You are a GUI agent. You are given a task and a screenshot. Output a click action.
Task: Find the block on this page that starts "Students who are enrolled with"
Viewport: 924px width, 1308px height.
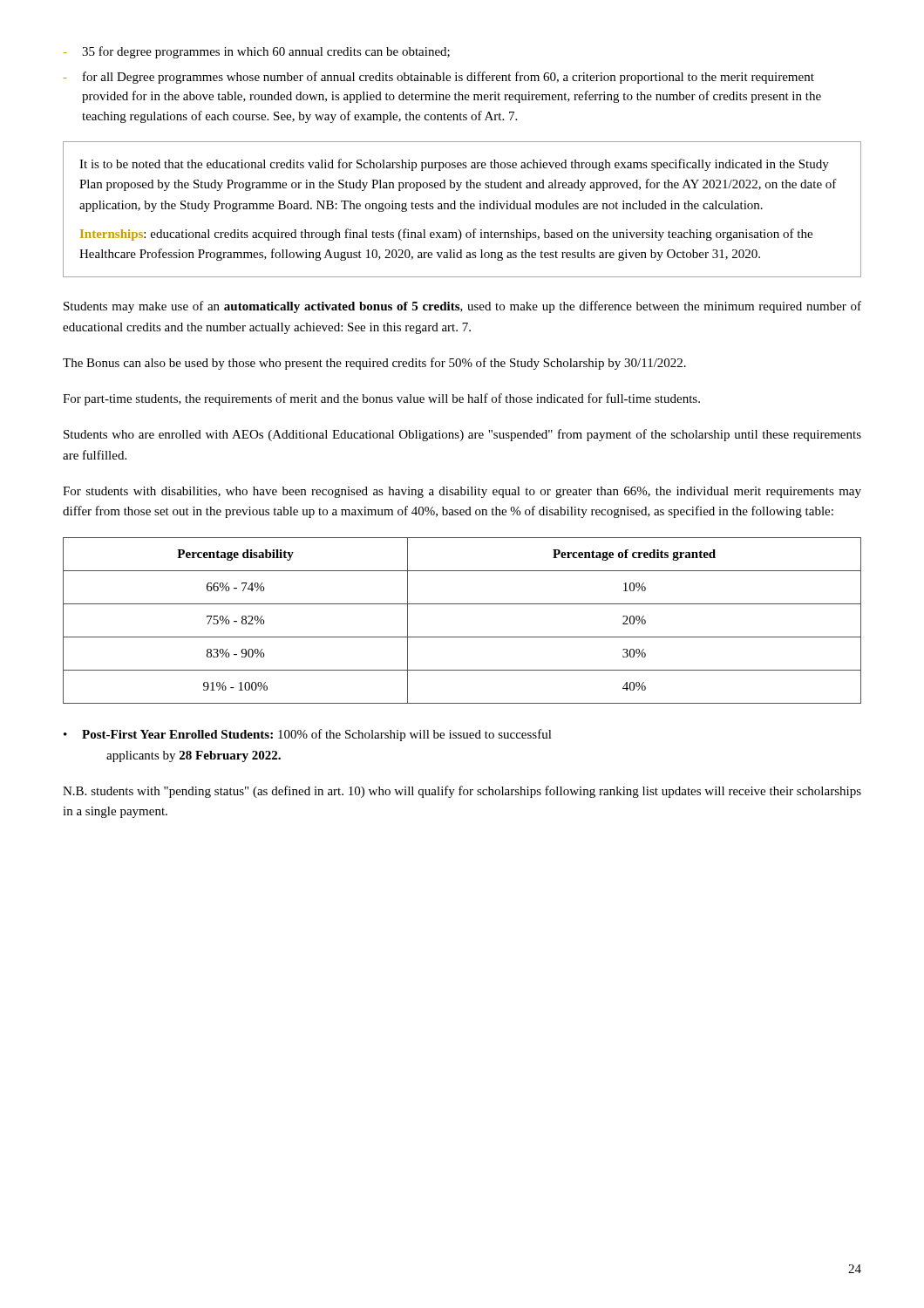(462, 445)
